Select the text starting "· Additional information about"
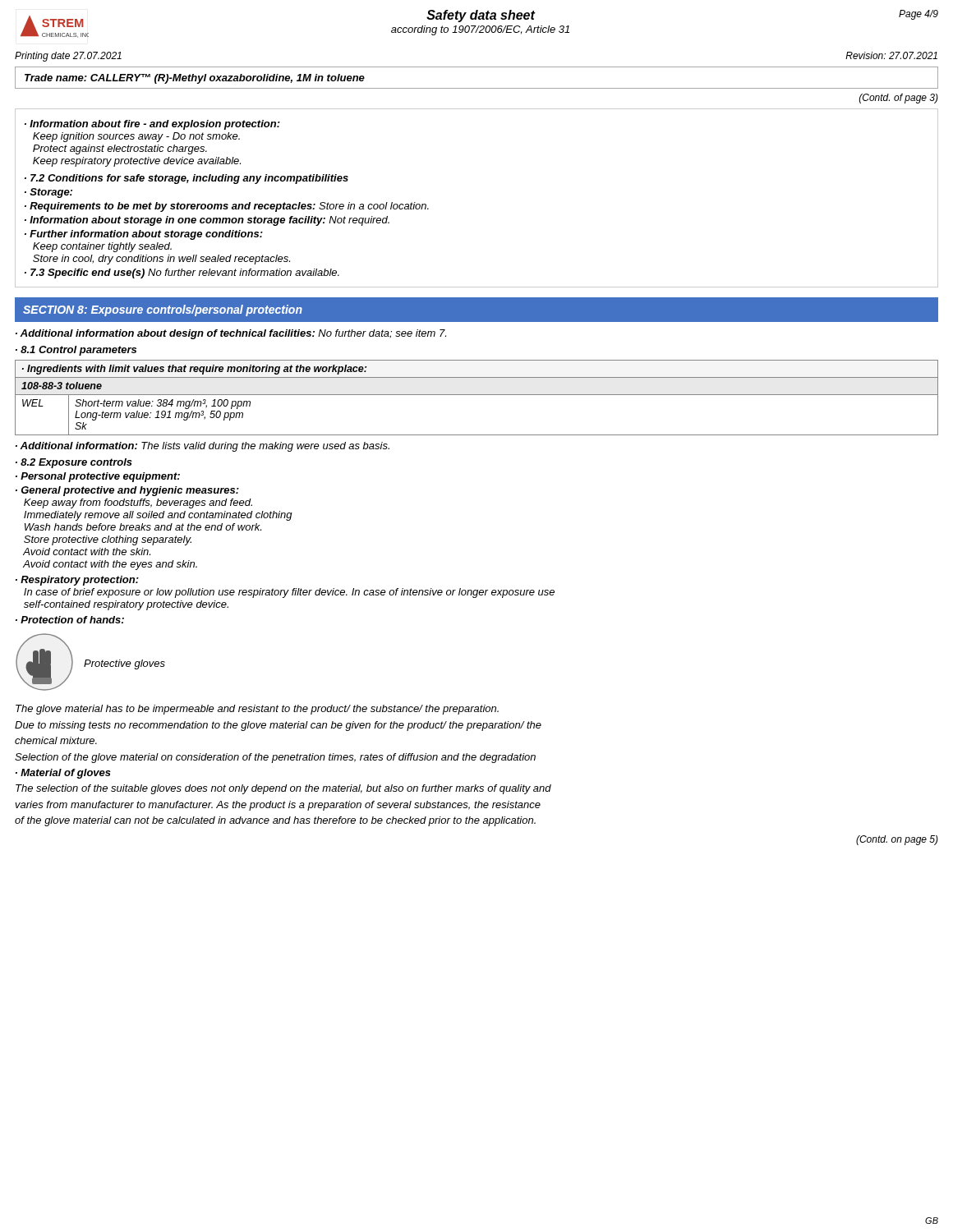 pyautogui.click(x=231, y=333)
